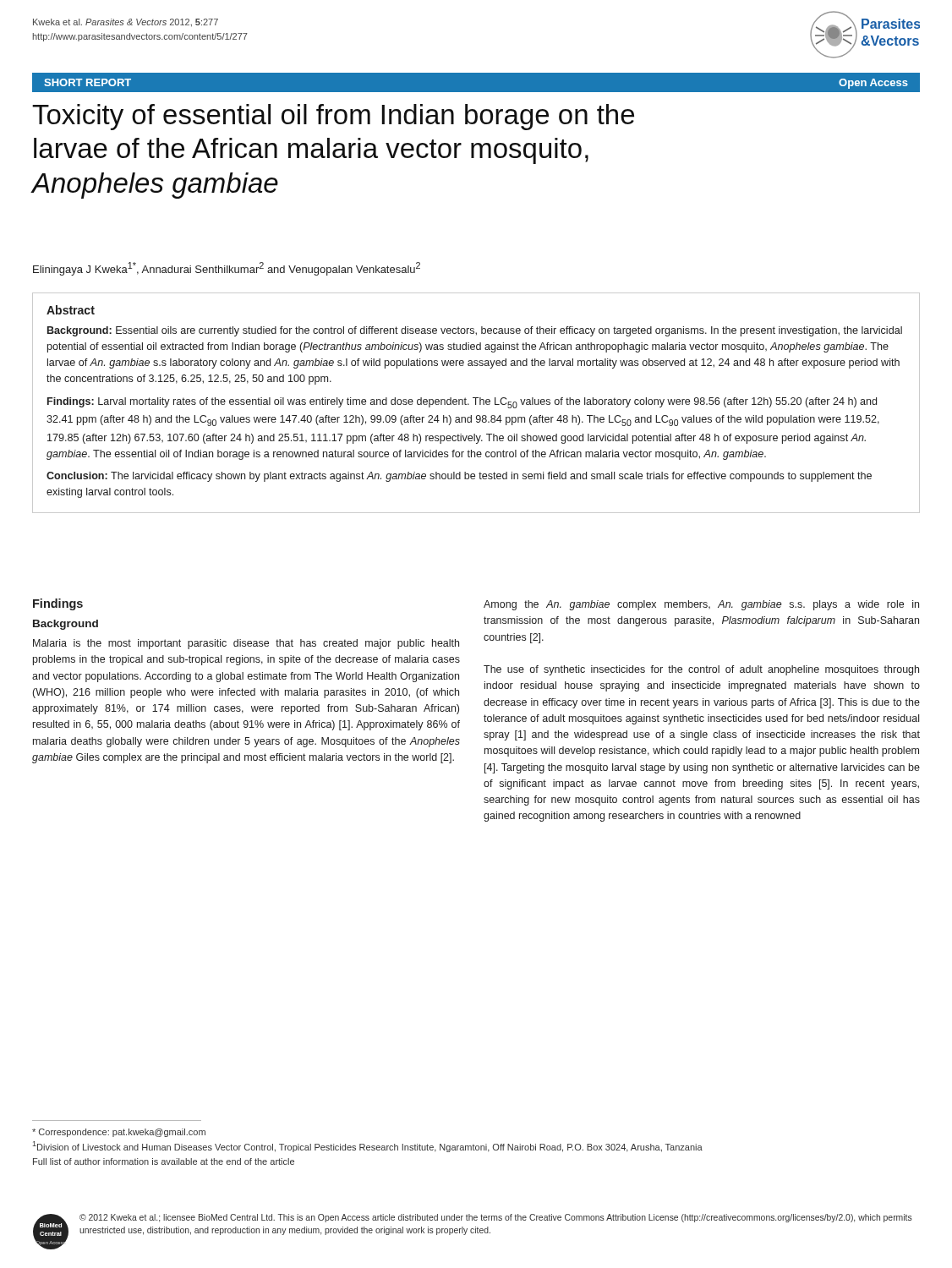
Task: Select the text starting "Abstract Background: Essential oils"
Action: pyautogui.click(x=476, y=402)
